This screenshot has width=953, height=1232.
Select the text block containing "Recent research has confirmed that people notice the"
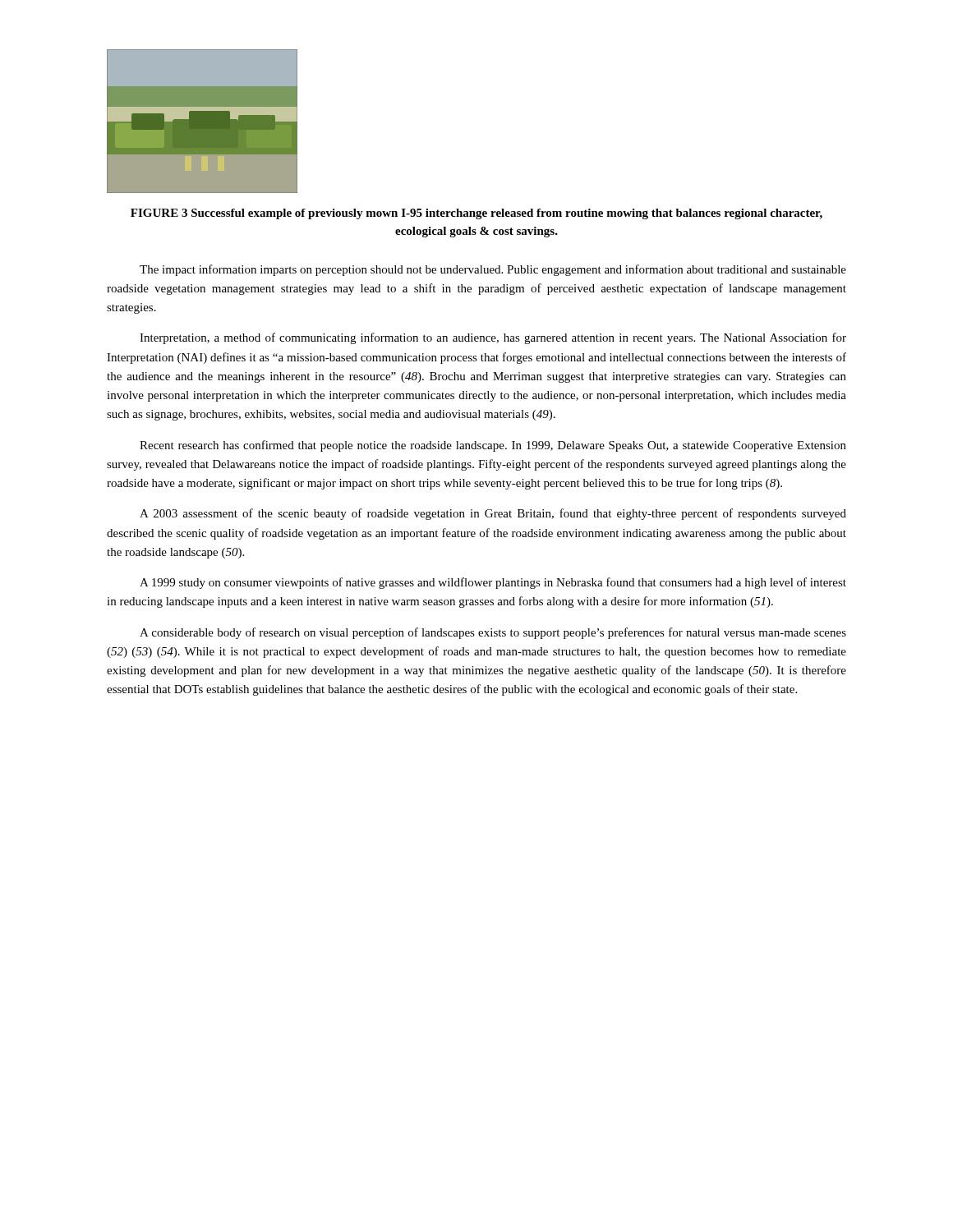476,464
